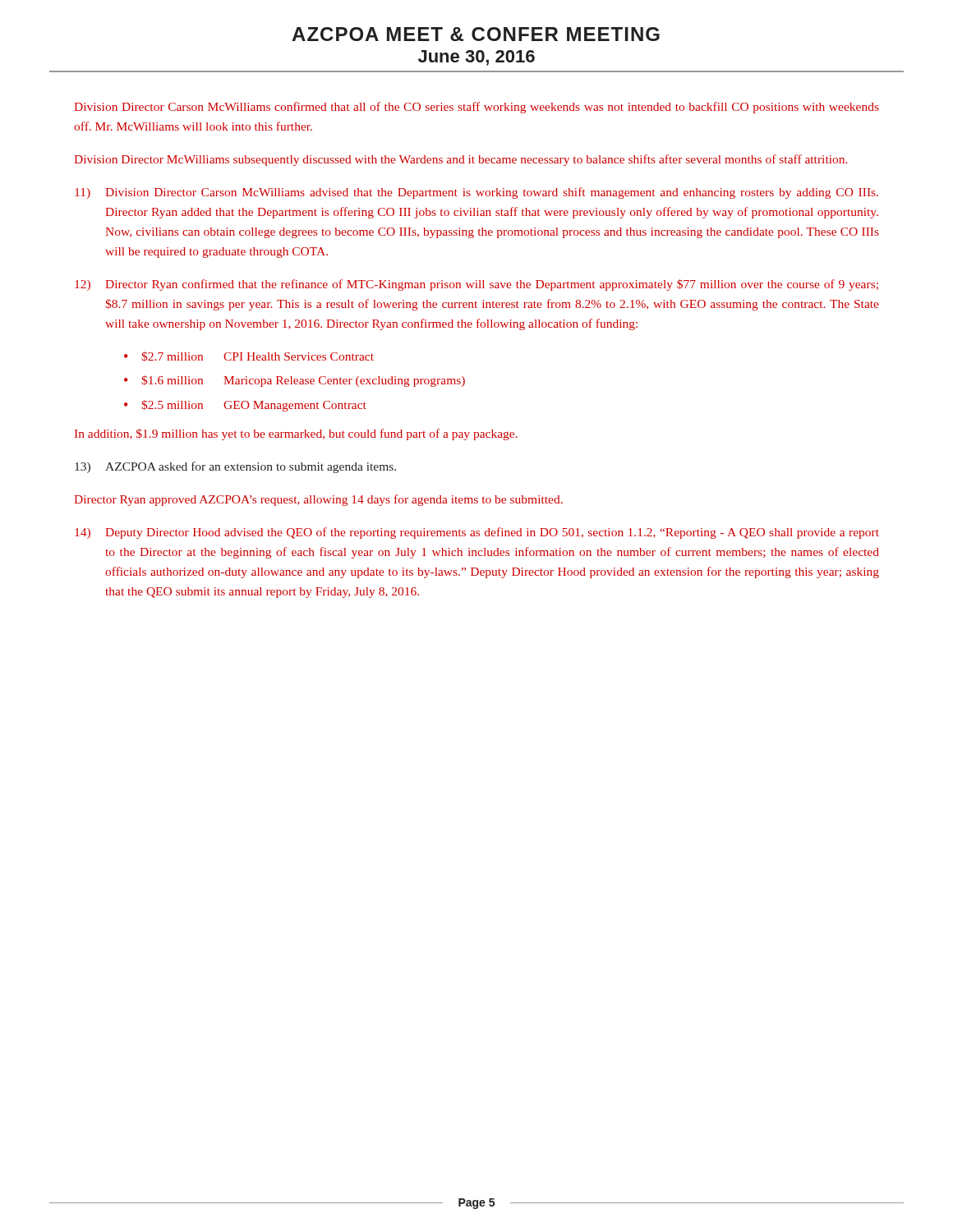Point to "• $2.5 million GEO Management Contract"

[245, 406]
